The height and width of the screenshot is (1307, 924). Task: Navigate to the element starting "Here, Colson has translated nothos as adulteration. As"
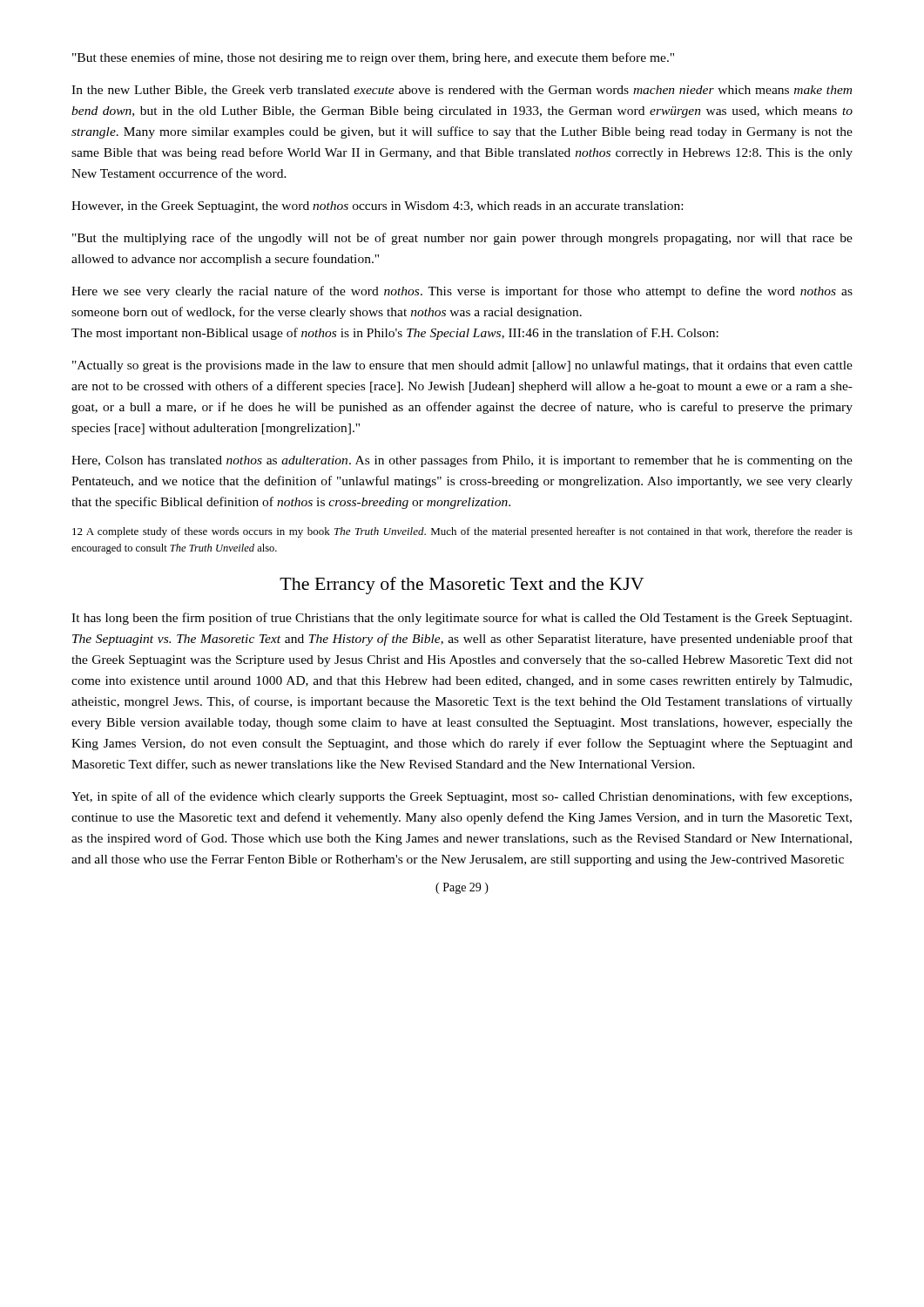pyautogui.click(x=462, y=481)
